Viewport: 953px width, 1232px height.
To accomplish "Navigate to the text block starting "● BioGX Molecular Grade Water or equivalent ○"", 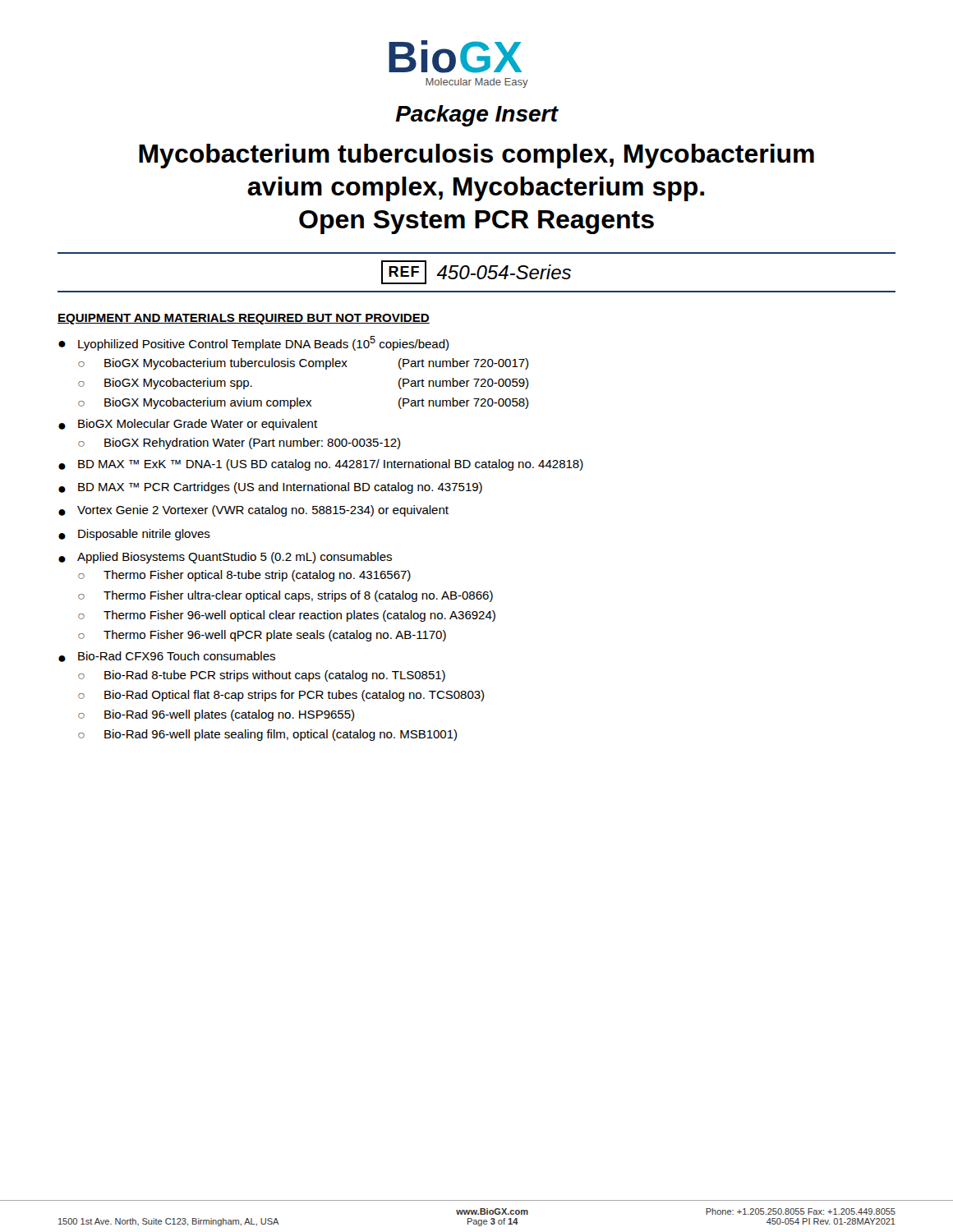I will tap(229, 434).
